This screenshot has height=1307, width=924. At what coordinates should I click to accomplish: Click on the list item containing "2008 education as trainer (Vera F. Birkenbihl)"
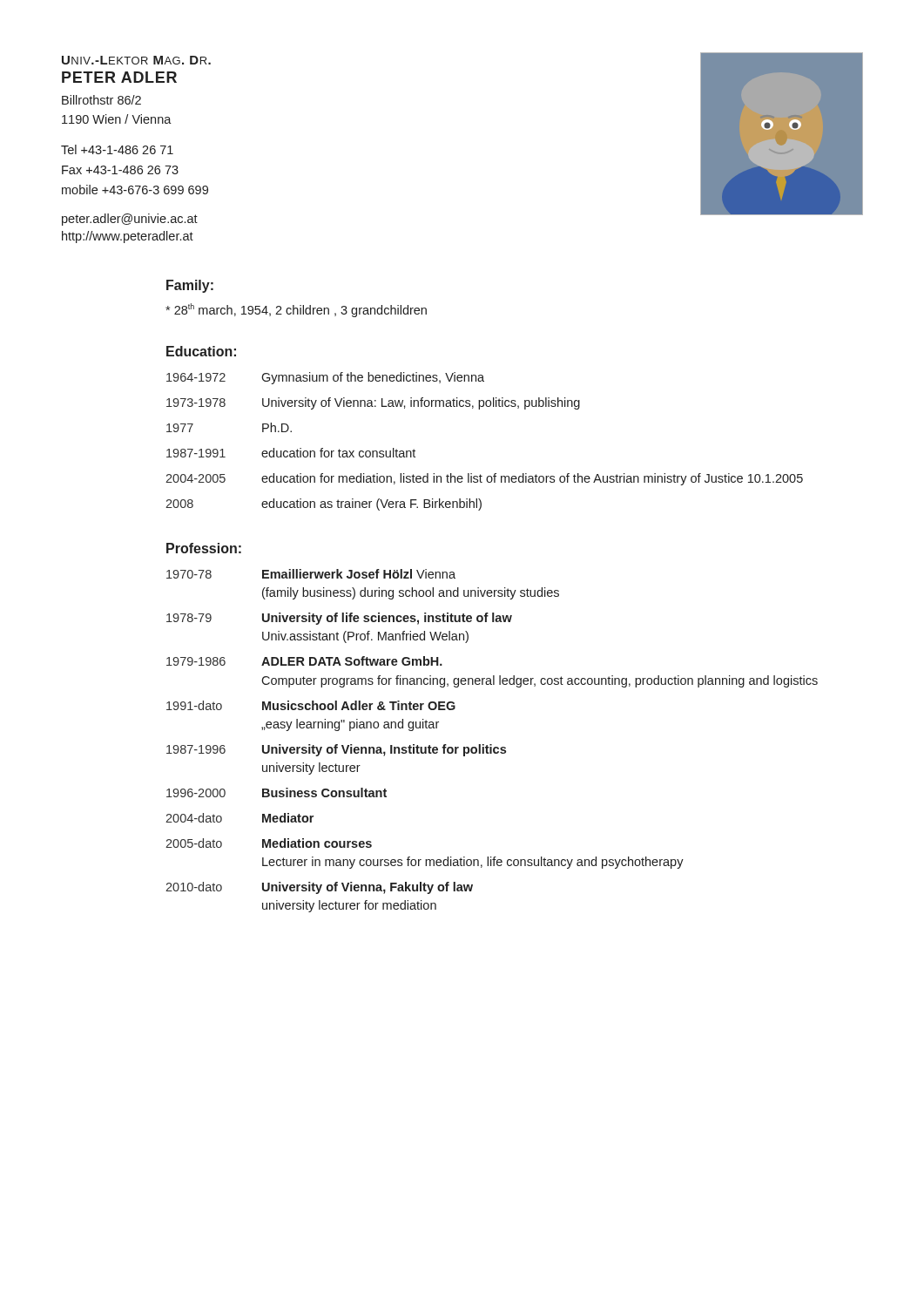[324, 505]
